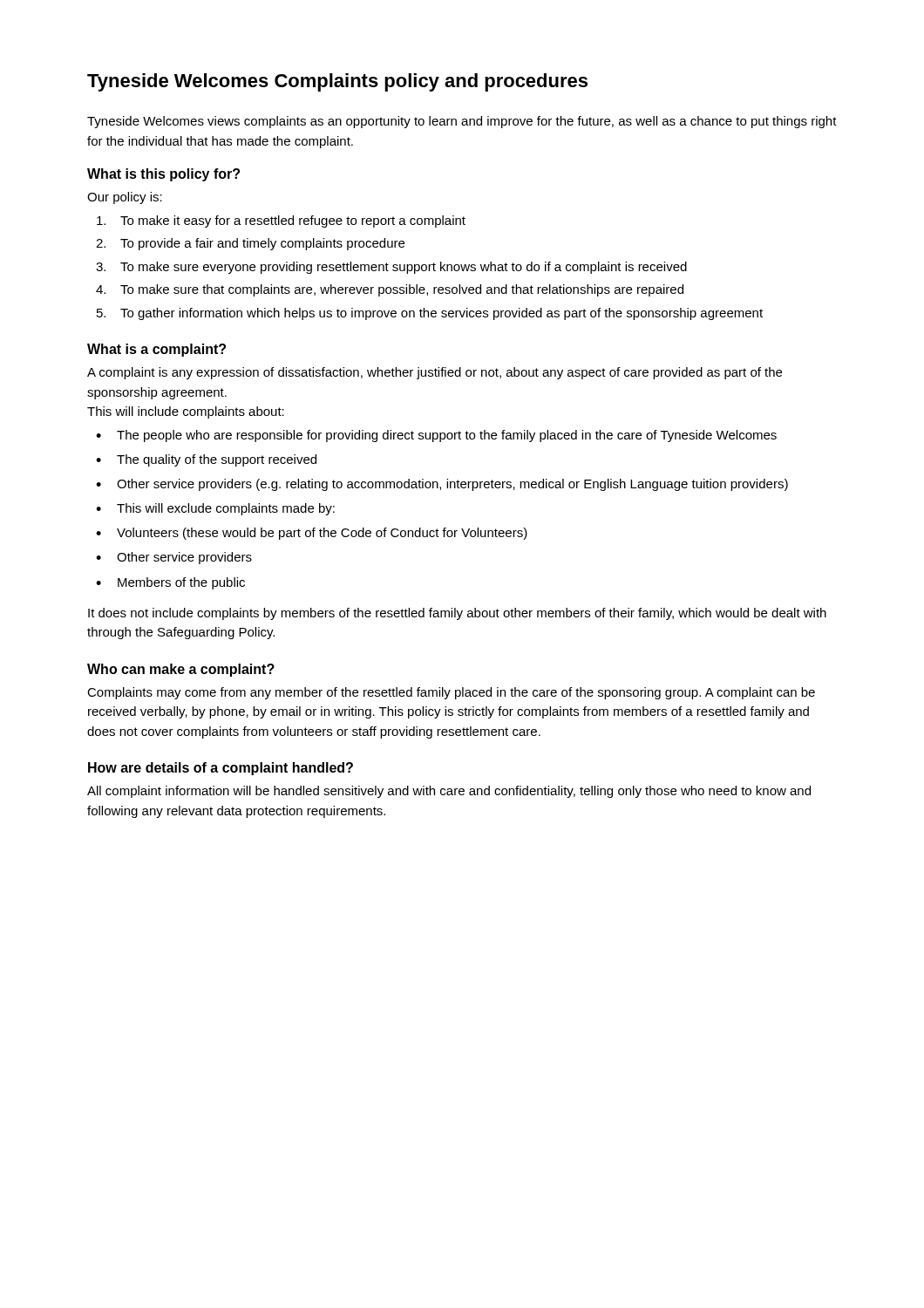Find the block starting "A complaint is any"

click(x=435, y=373)
